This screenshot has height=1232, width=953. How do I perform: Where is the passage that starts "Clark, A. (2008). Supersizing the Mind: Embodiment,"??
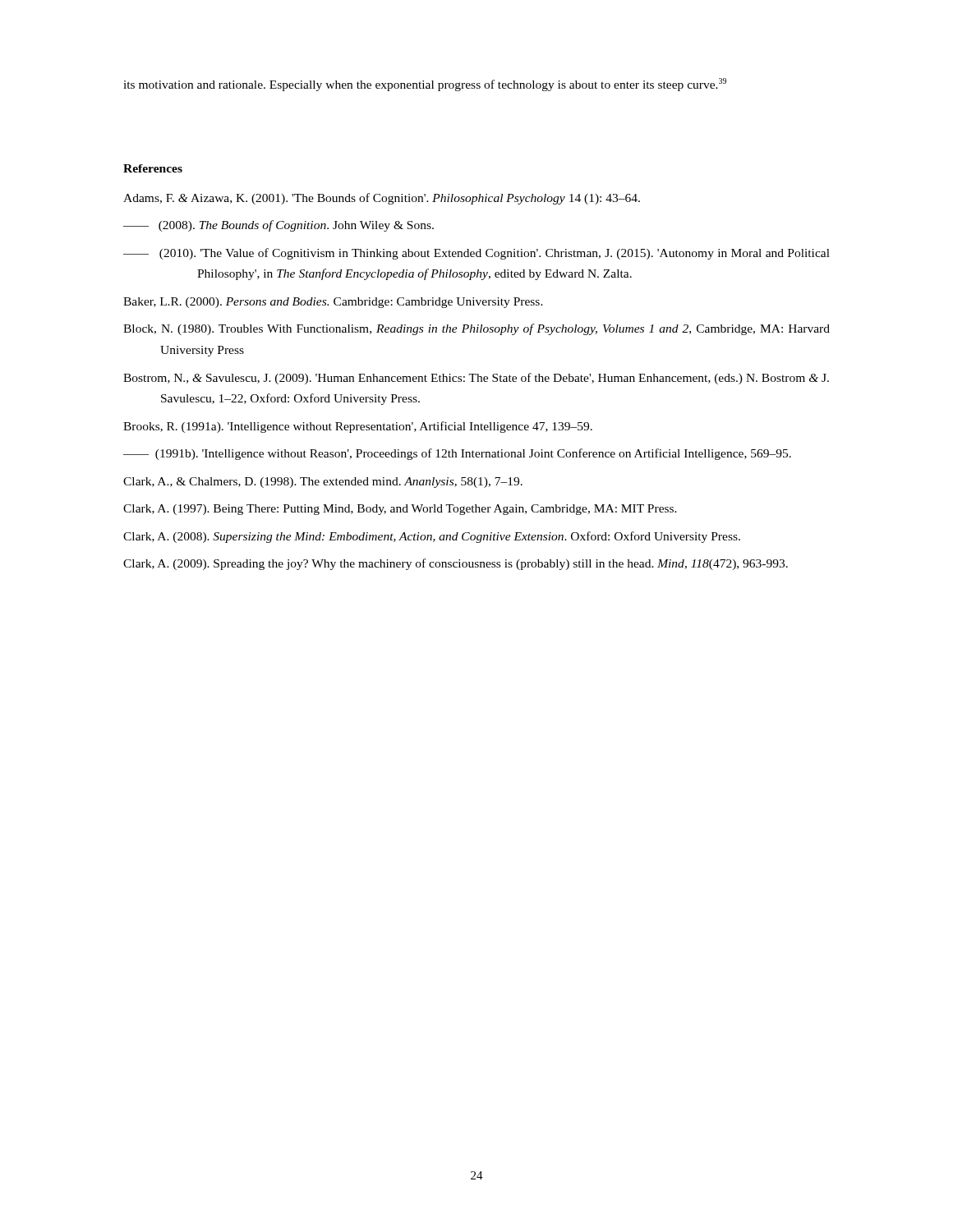pyautogui.click(x=432, y=536)
